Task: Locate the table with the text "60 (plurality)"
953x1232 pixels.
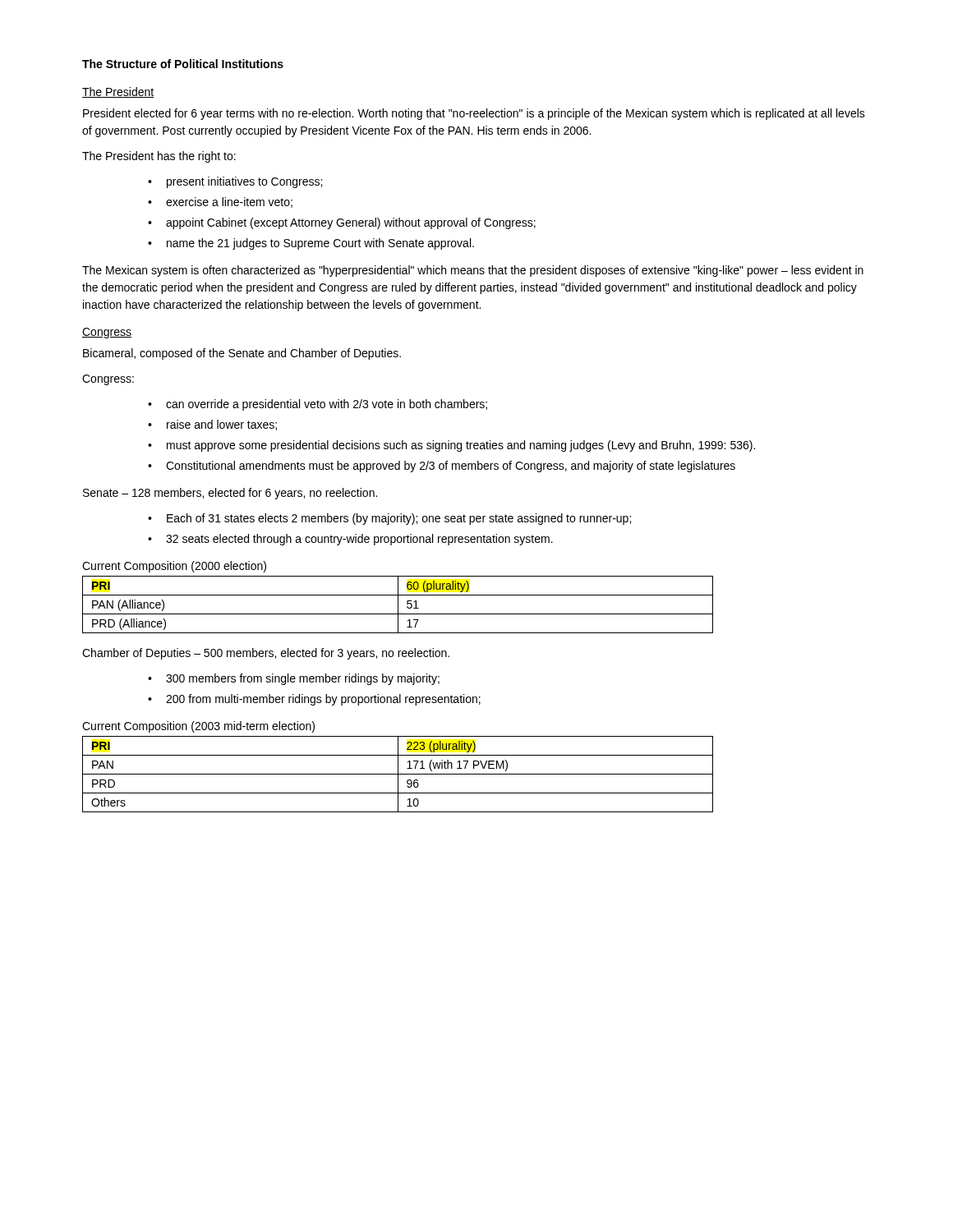Action: coord(476,604)
